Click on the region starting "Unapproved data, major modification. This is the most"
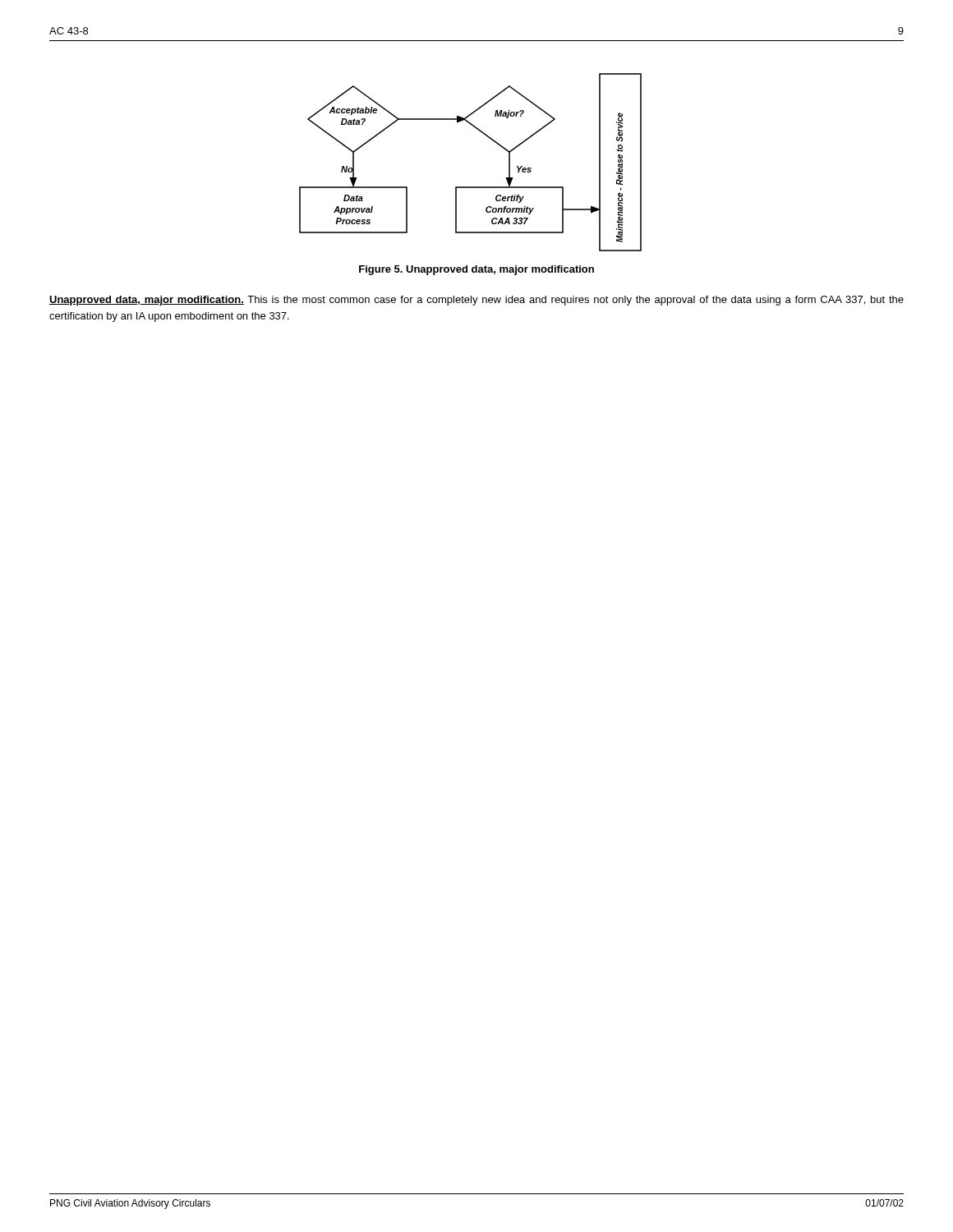953x1232 pixels. pos(476,307)
